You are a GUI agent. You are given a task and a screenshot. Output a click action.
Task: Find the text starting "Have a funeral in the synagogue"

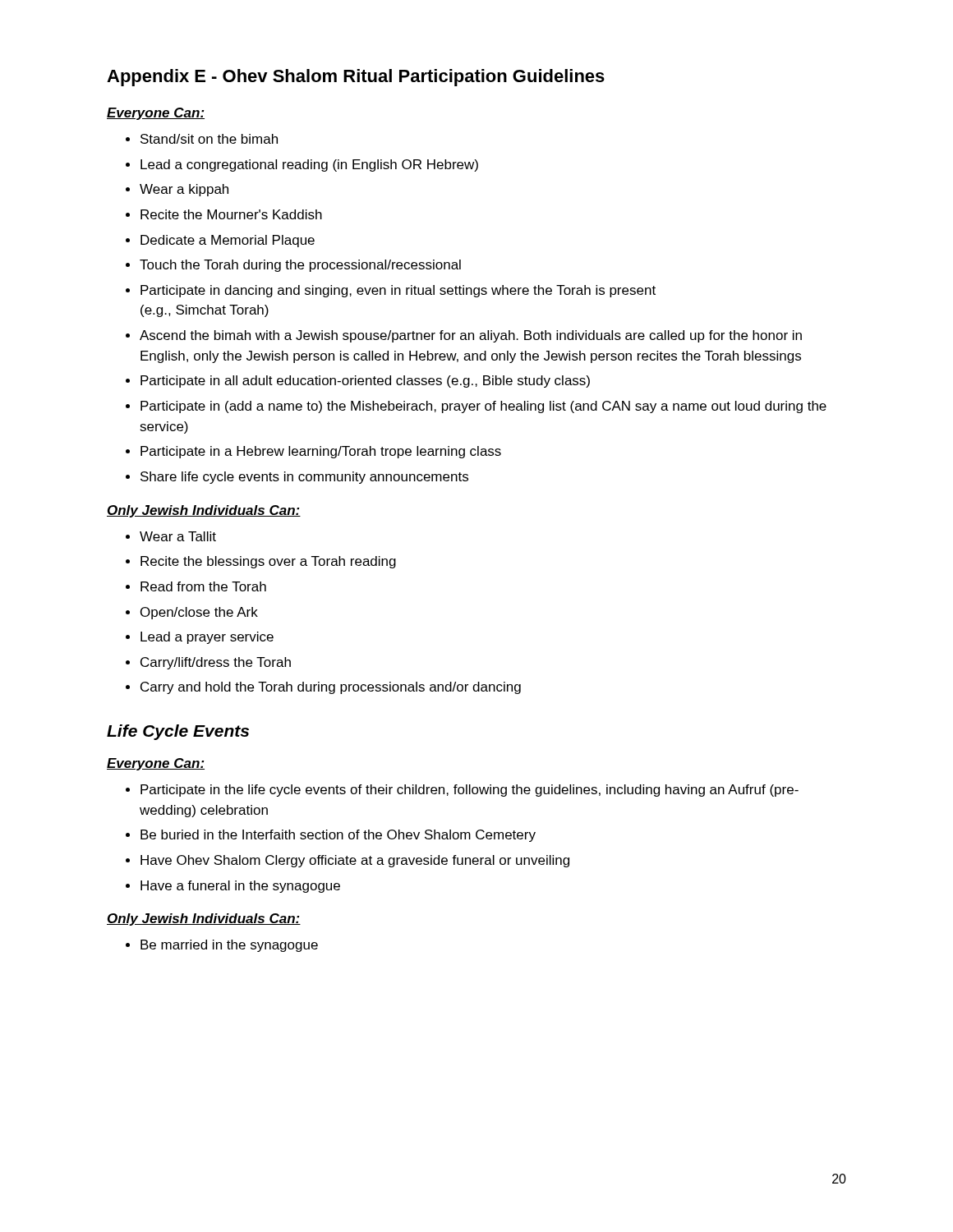pyautogui.click(x=240, y=886)
